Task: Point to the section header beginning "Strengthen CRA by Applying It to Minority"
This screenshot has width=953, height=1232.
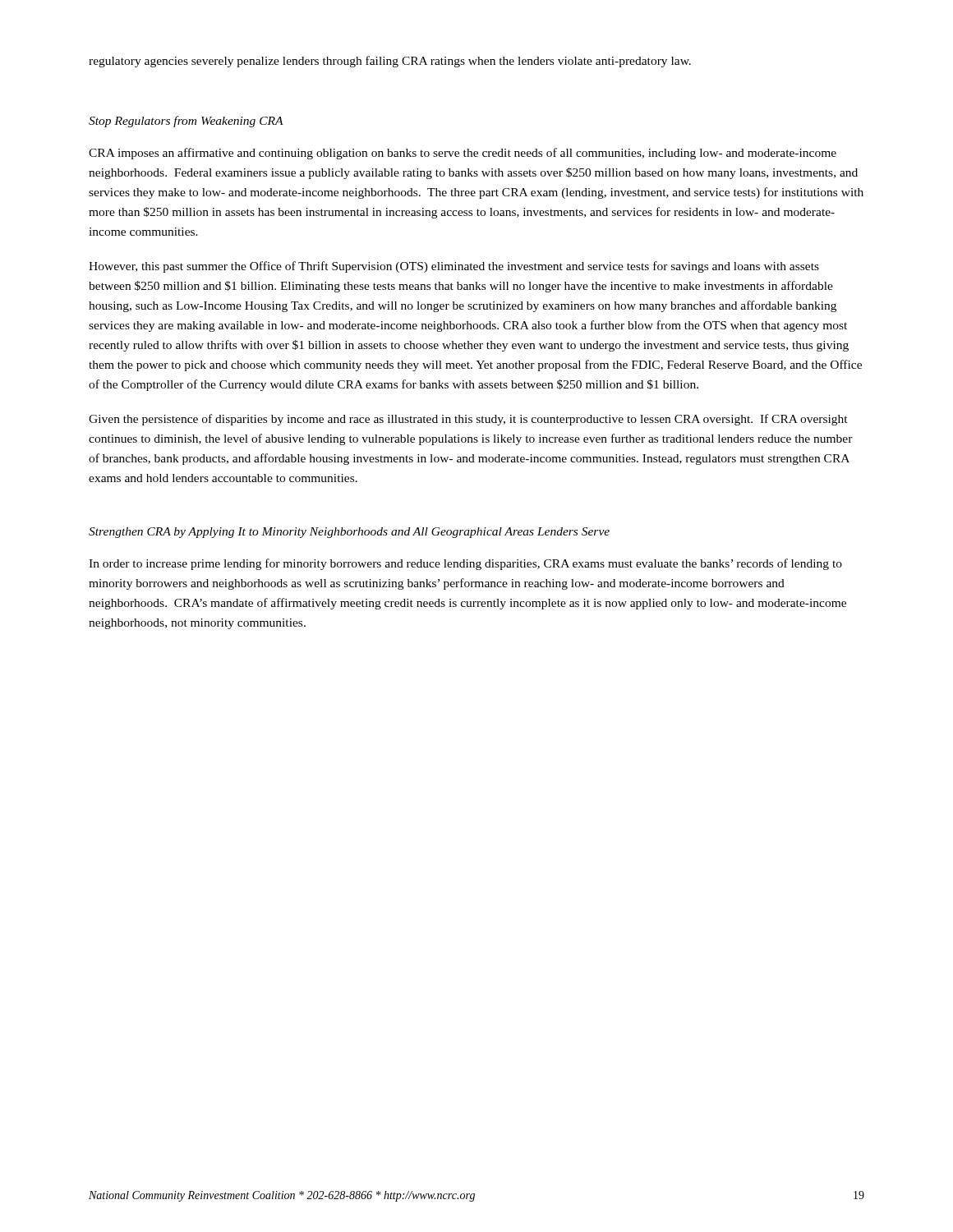Action: [x=349, y=531]
